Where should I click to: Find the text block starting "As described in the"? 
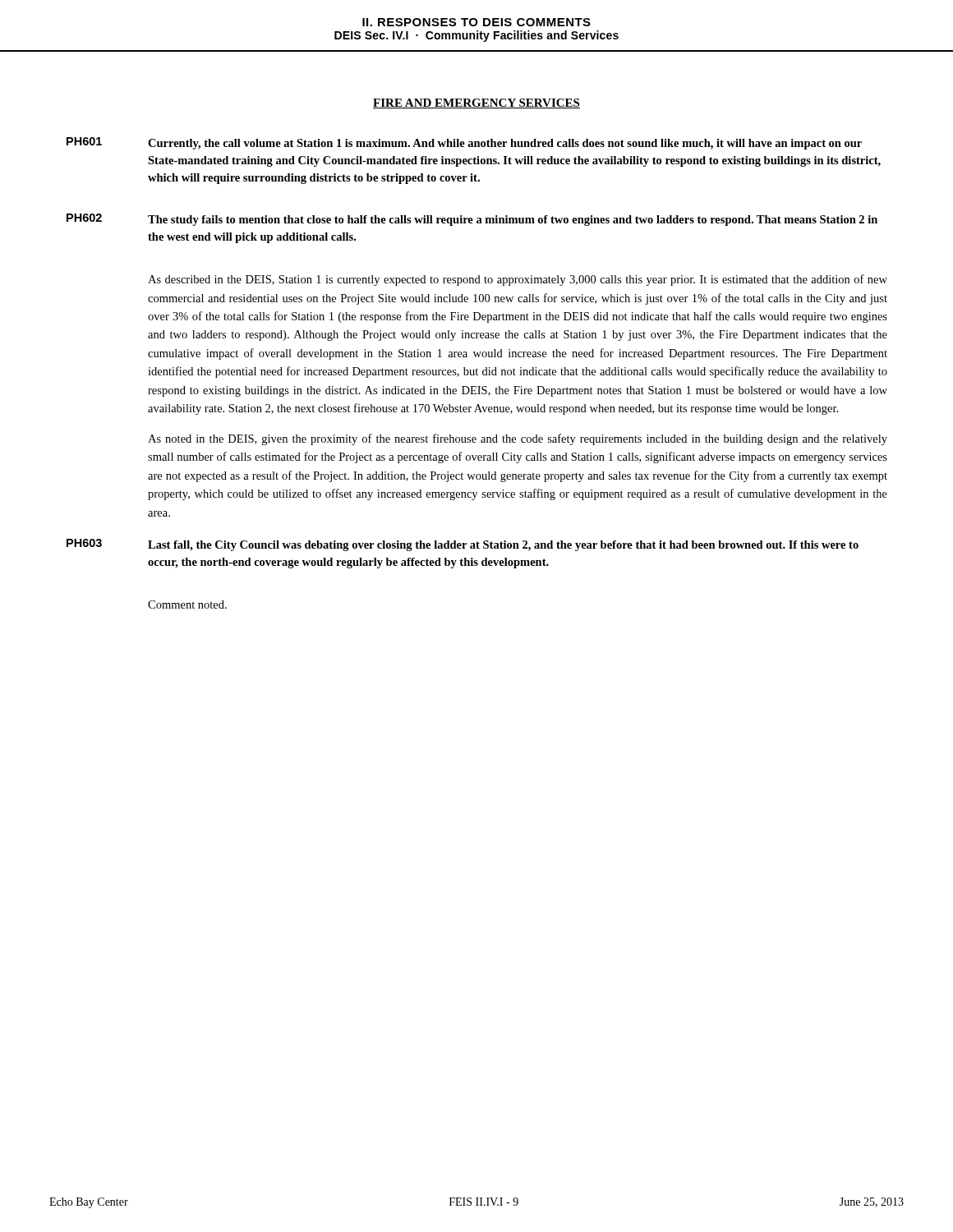tap(518, 396)
